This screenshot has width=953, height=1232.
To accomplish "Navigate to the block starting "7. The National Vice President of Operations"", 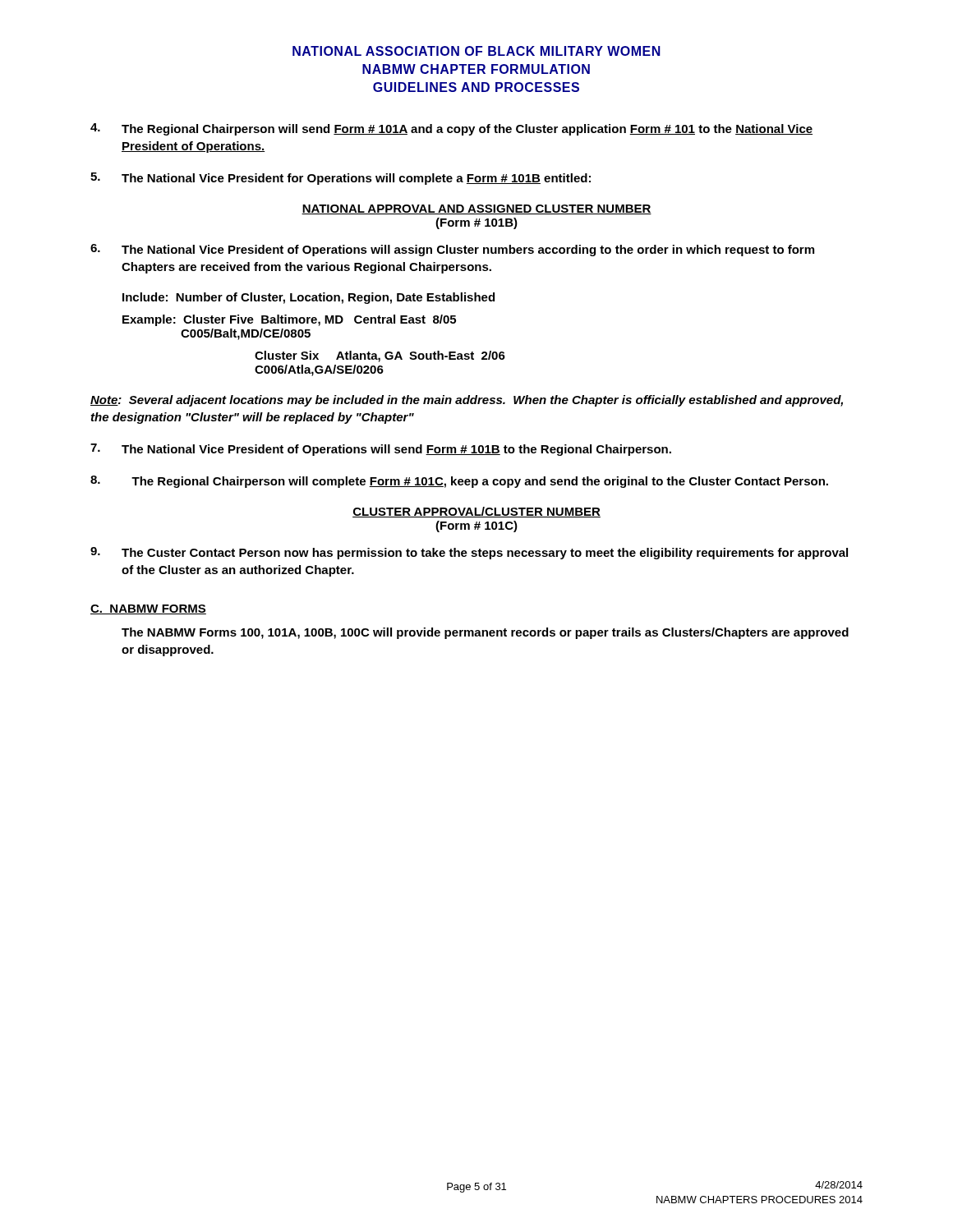I will (x=476, y=449).
